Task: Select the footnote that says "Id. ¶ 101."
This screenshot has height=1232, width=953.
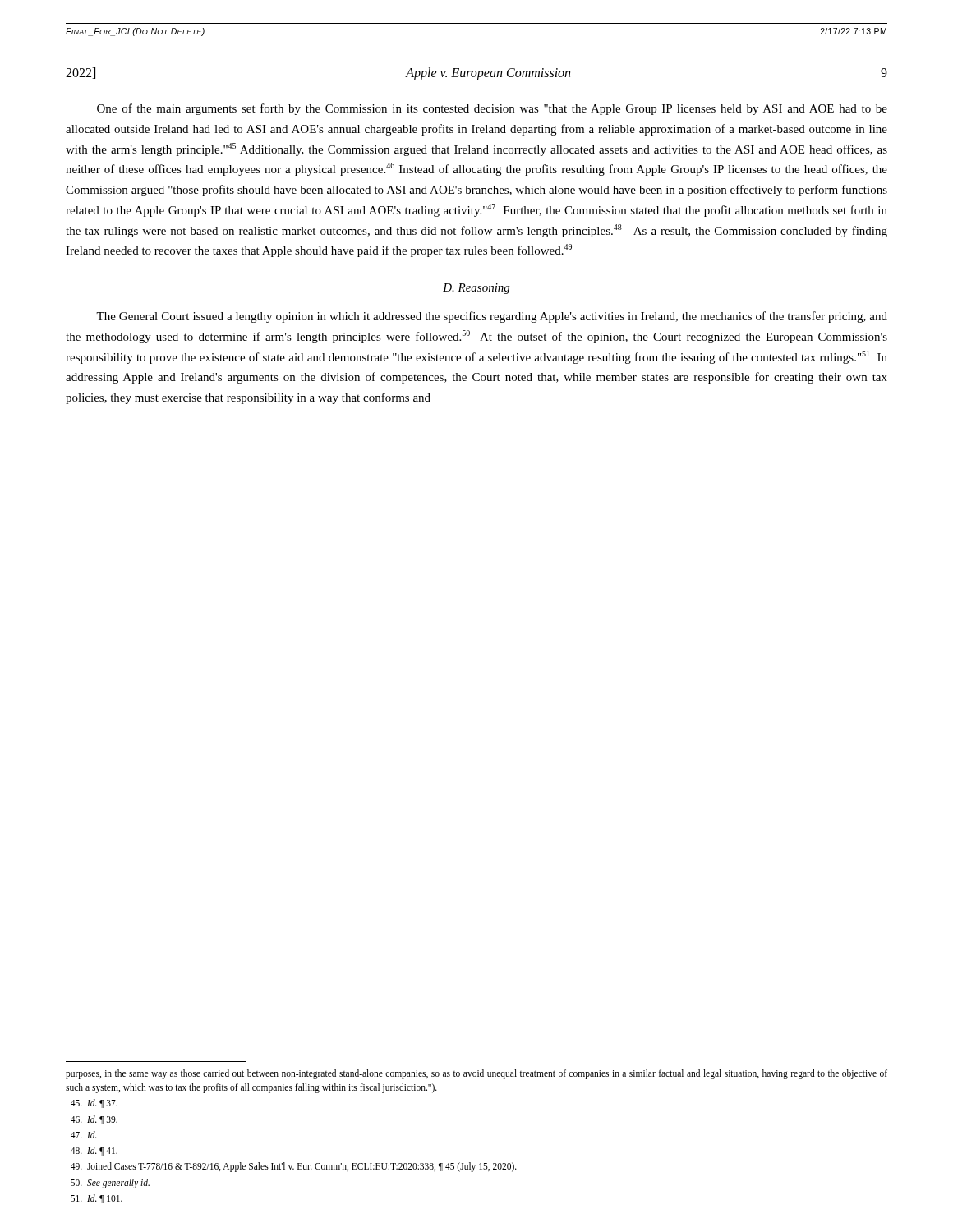Action: 97,1199
